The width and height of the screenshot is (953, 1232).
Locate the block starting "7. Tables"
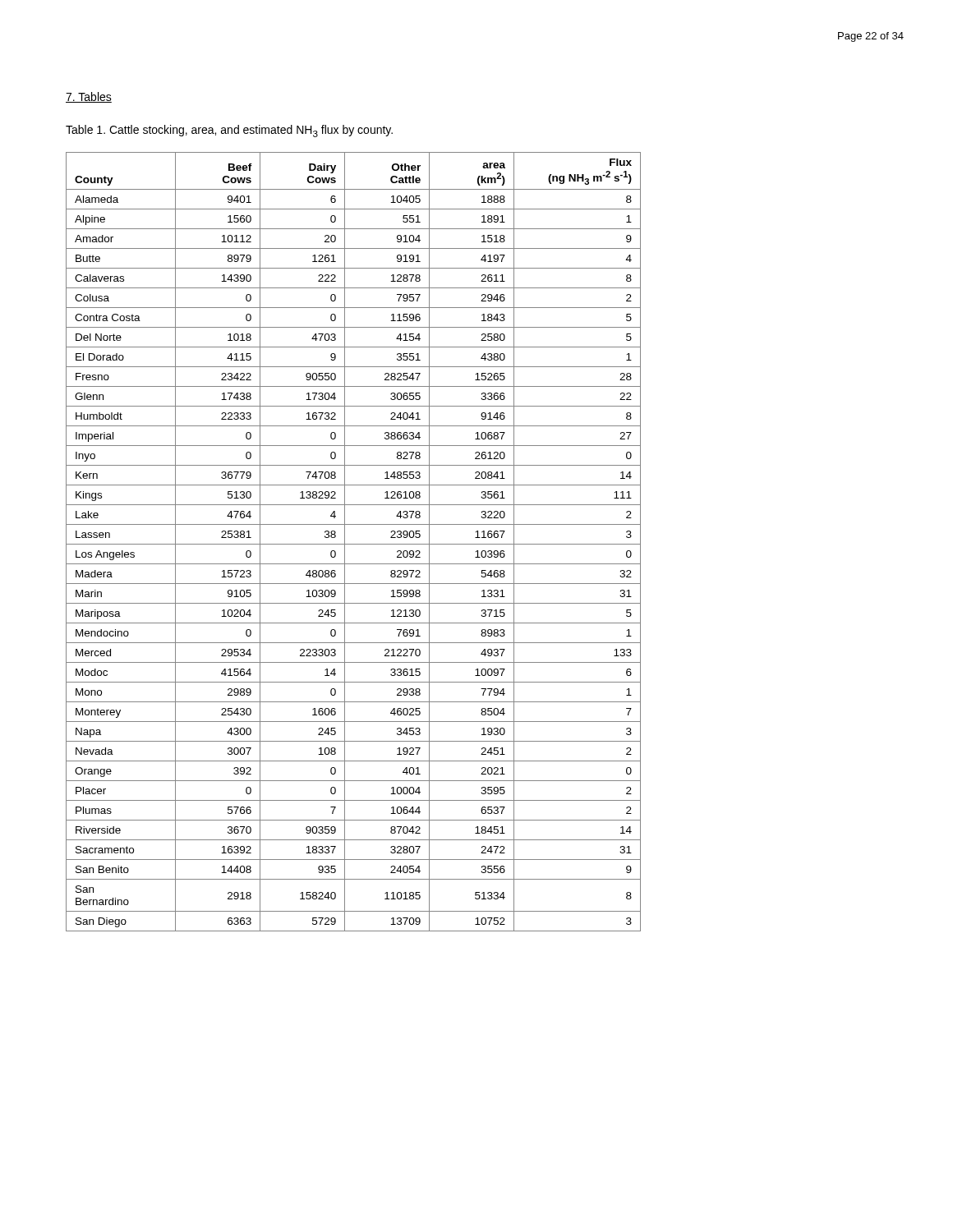pyautogui.click(x=89, y=97)
